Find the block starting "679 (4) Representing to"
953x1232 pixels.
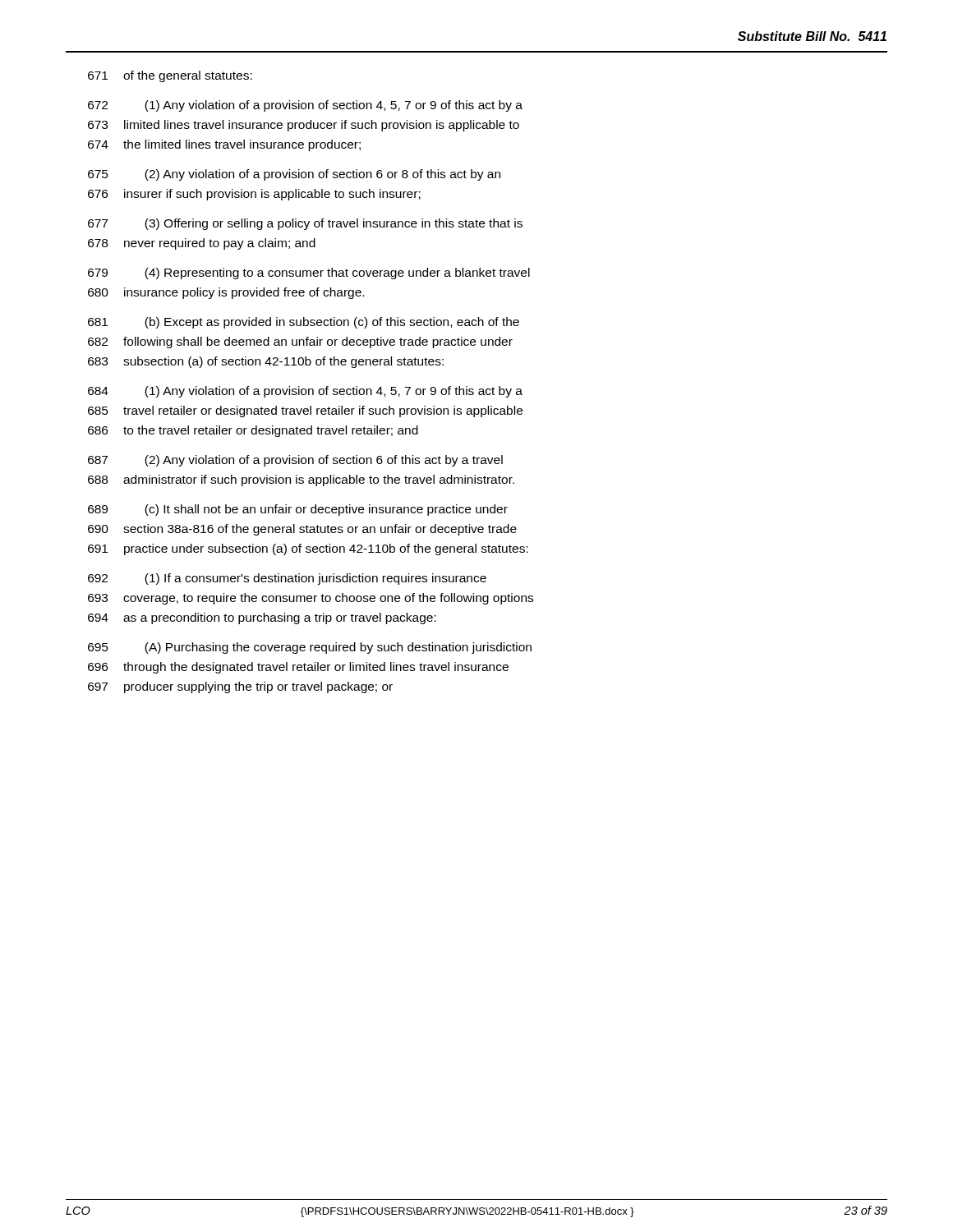(x=476, y=283)
